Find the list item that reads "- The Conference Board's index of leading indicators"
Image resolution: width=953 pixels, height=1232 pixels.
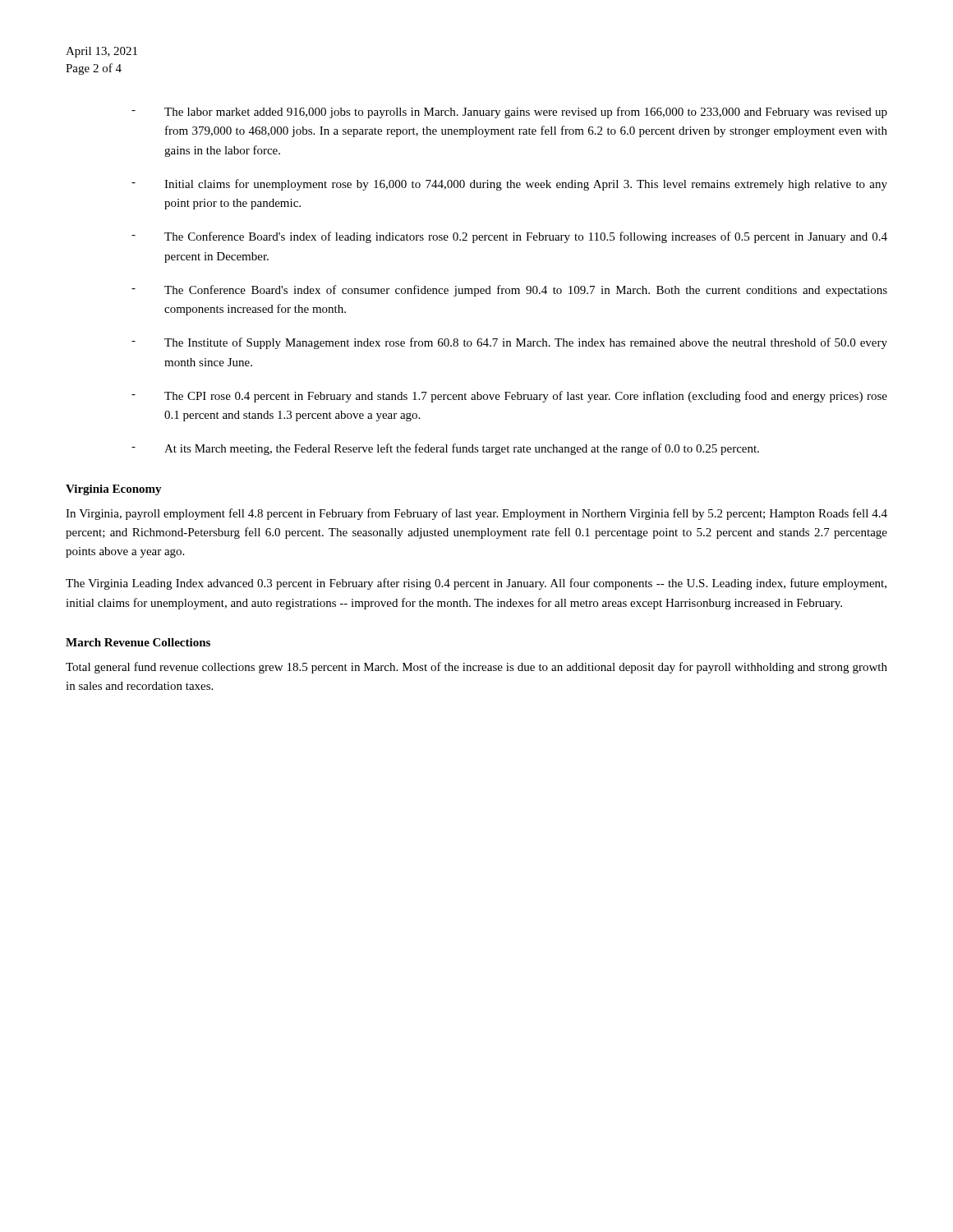[x=509, y=247]
